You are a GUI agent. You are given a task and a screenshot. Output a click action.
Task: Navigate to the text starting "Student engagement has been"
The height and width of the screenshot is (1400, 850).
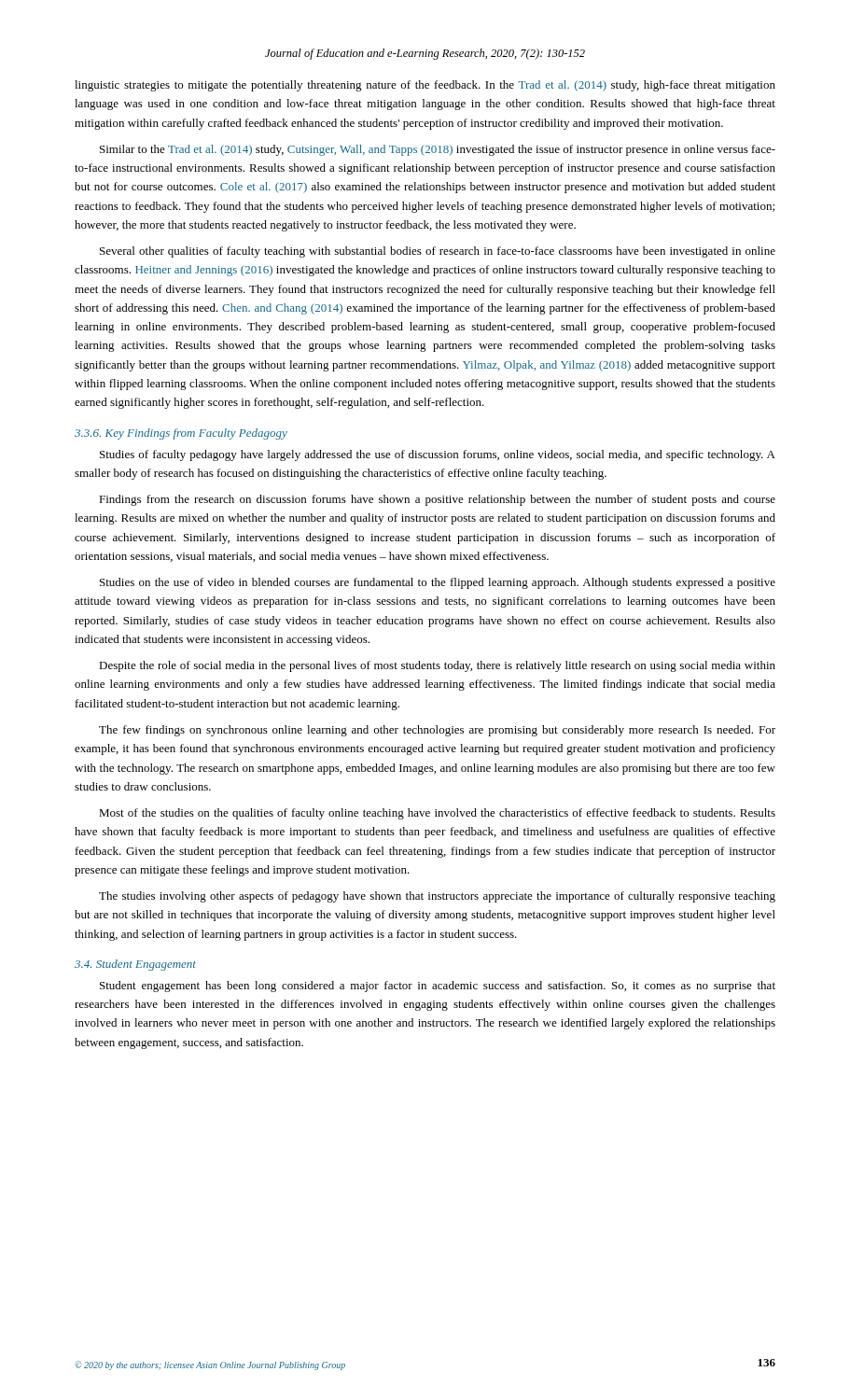pyautogui.click(x=425, y=1013)
